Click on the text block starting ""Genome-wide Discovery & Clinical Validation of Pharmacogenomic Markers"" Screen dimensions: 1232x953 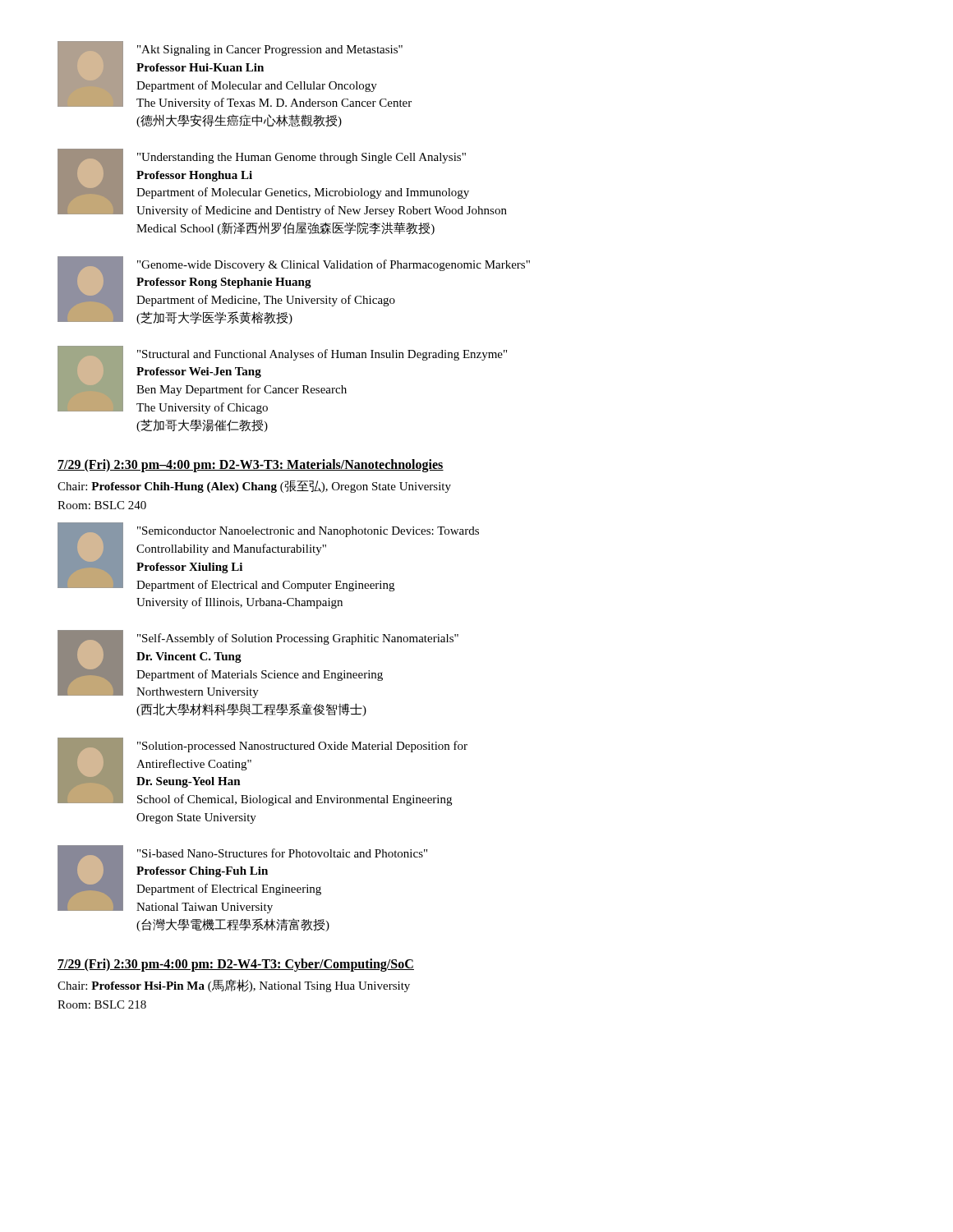[x=476, y=292]
